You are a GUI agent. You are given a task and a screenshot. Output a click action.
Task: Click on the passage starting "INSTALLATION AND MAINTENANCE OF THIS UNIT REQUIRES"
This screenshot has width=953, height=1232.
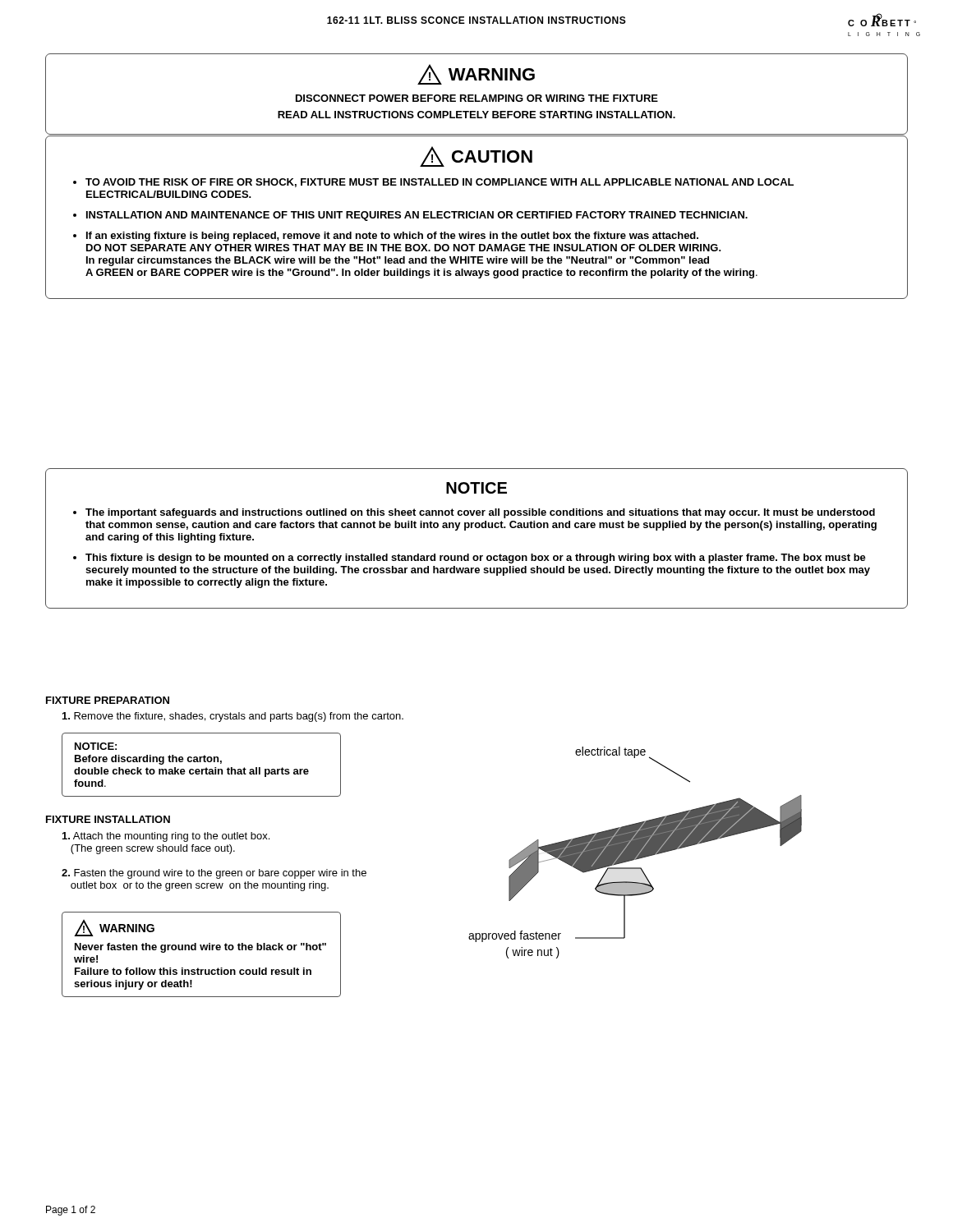click(417, 215)
